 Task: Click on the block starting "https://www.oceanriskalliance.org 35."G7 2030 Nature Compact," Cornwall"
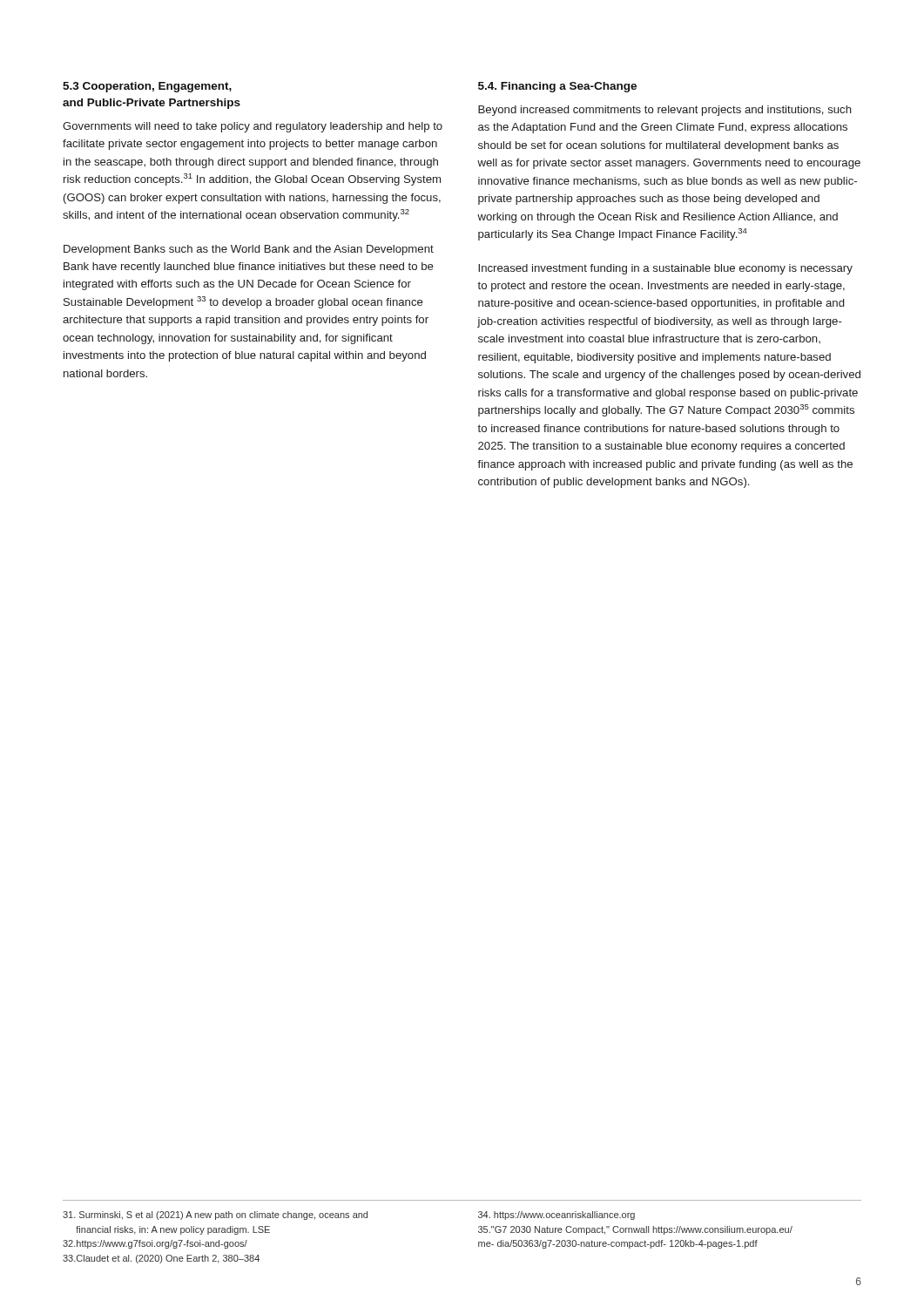click(635, 1229)
